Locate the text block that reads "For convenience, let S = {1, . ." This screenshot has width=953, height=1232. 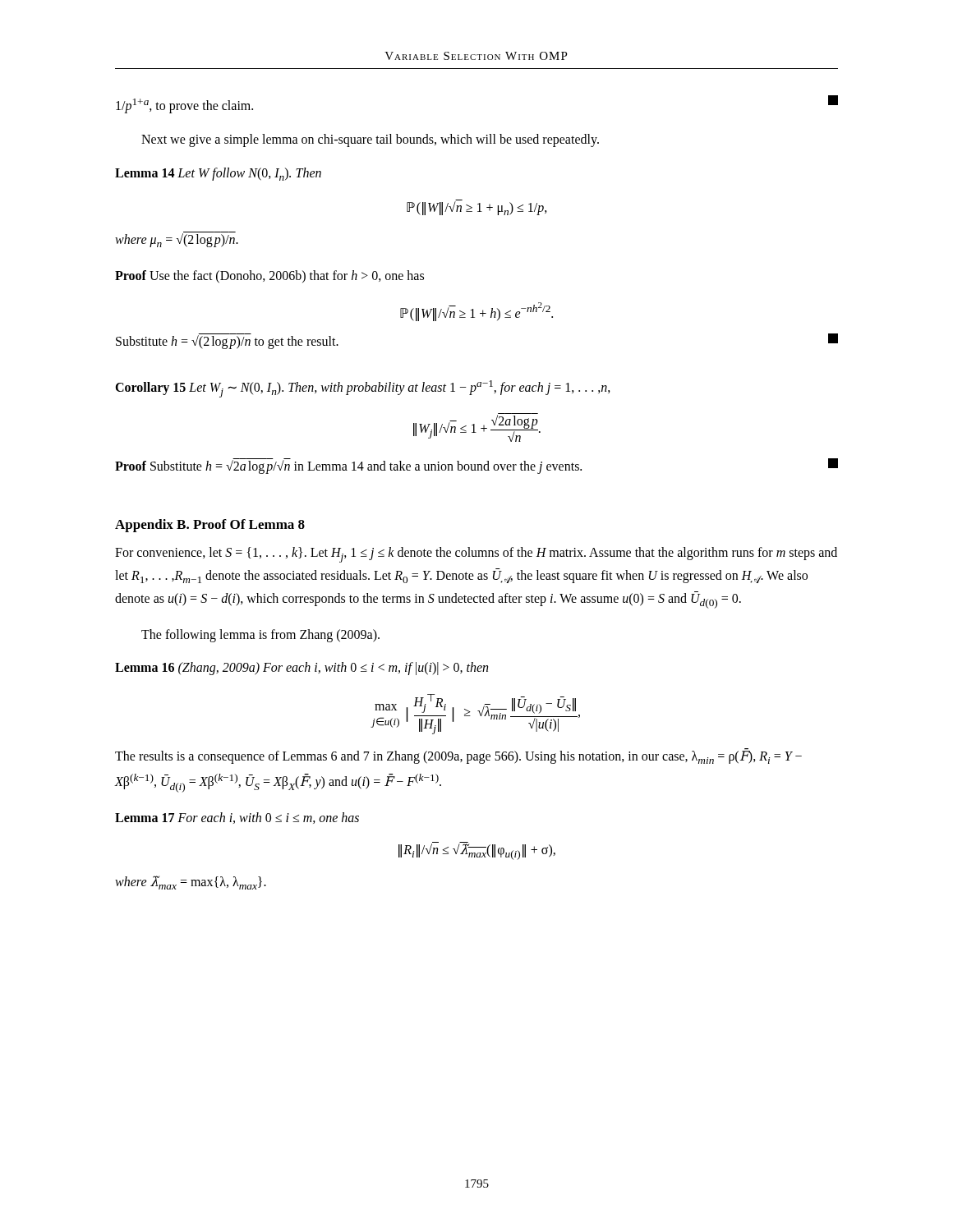(476, 577)
